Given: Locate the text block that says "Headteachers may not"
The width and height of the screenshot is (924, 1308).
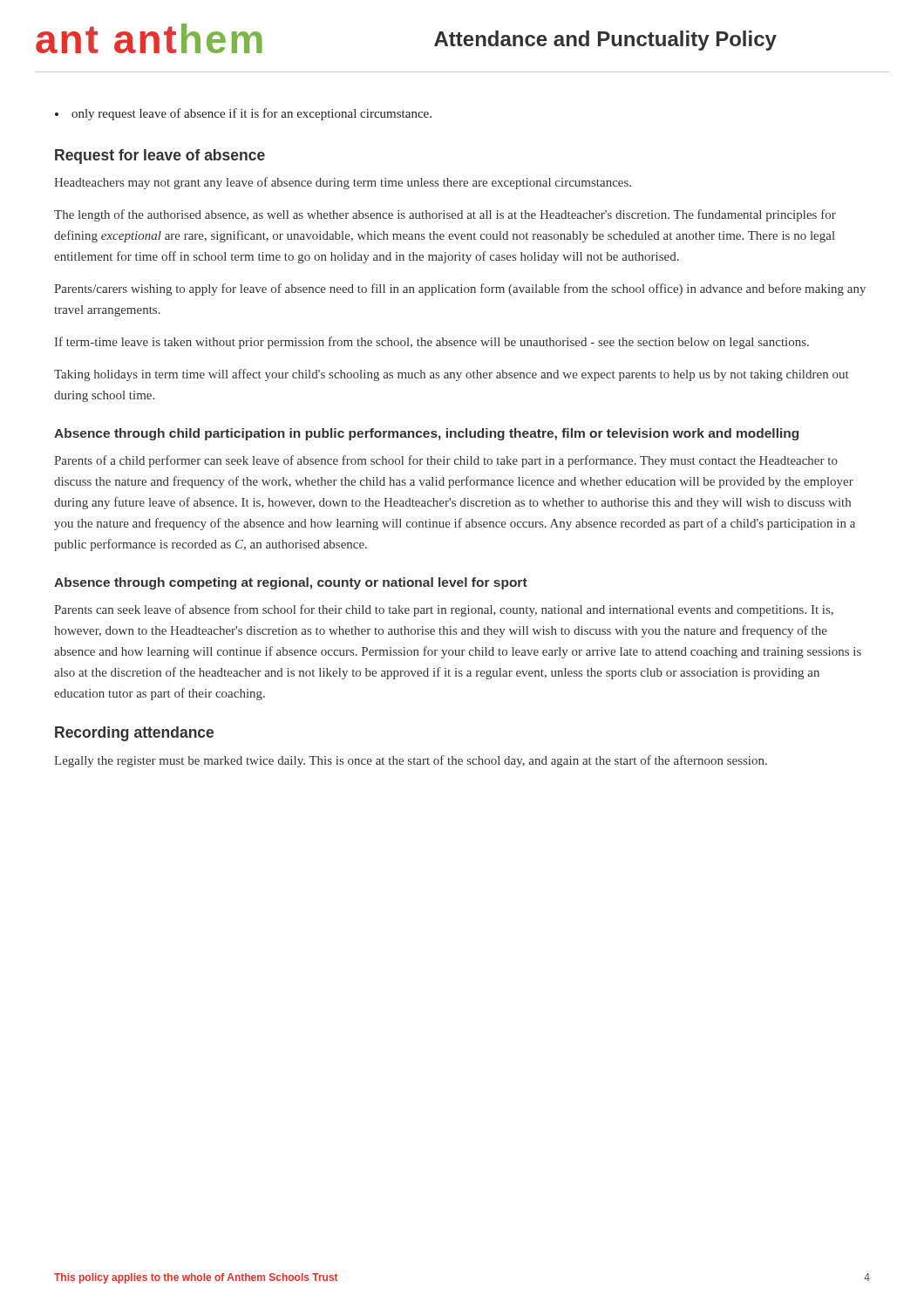Looking at the screenshot, I should point(343,182).
